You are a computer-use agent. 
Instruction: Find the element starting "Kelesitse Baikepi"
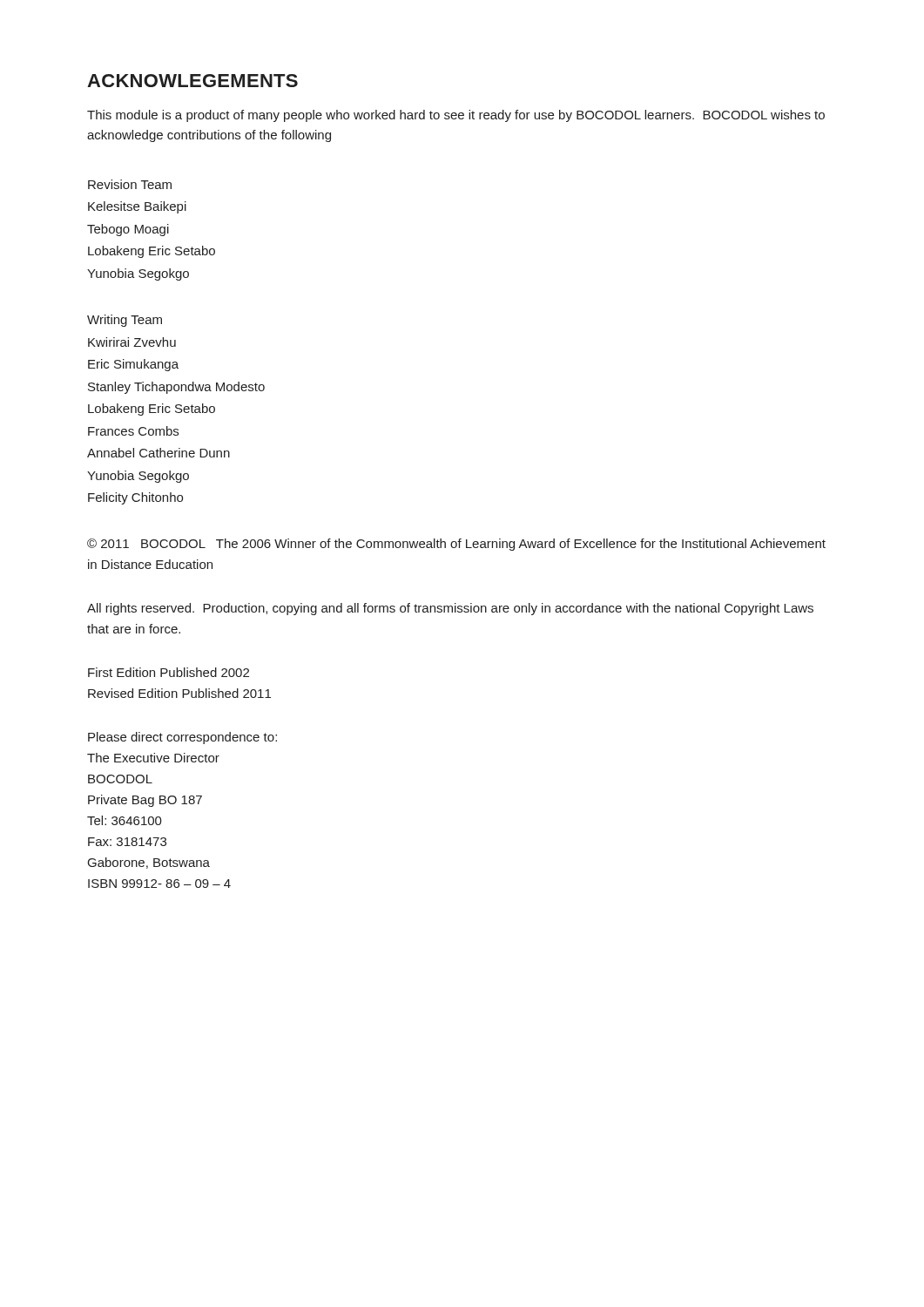click(137, 206)
